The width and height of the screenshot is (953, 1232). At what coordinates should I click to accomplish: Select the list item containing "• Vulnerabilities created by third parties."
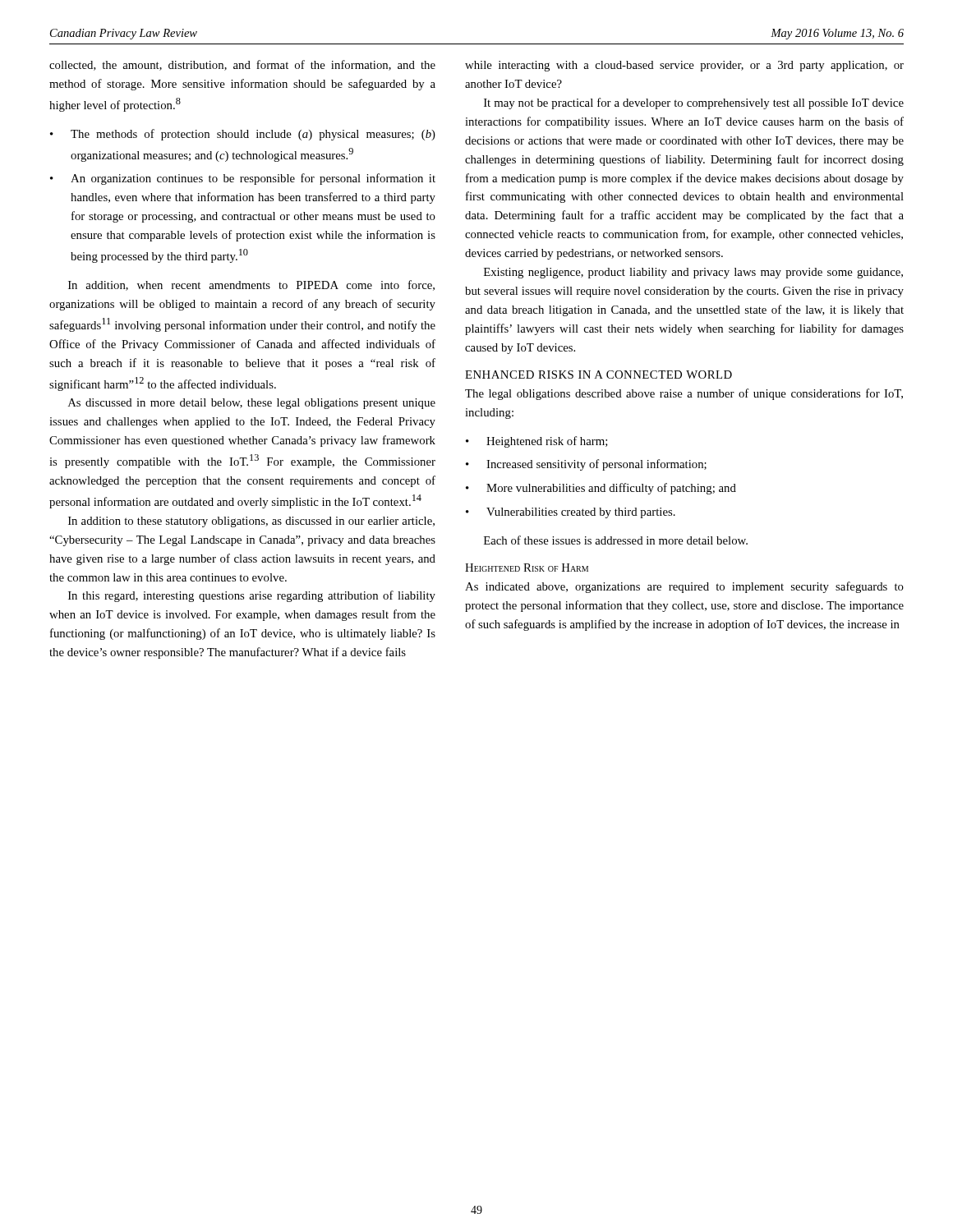[570, 512]
